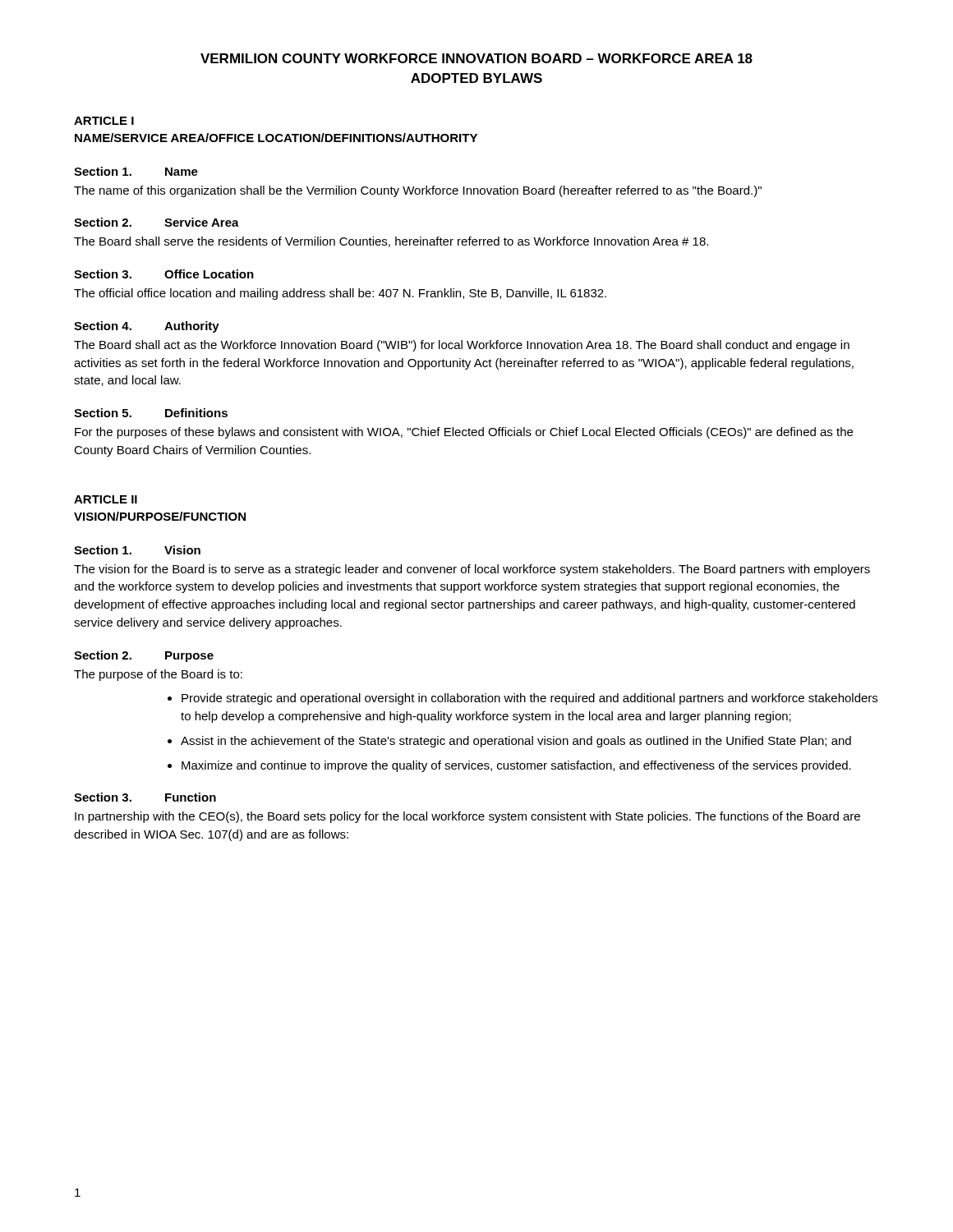The width and height of the screenshot is (953, 1232).
Task: Navigate to the text starting "ARTICLE I NAME/SERVICE AREA/OFFICE LOCATION/DEFINITIONS/AUTHORITY"
Action: 276,129
